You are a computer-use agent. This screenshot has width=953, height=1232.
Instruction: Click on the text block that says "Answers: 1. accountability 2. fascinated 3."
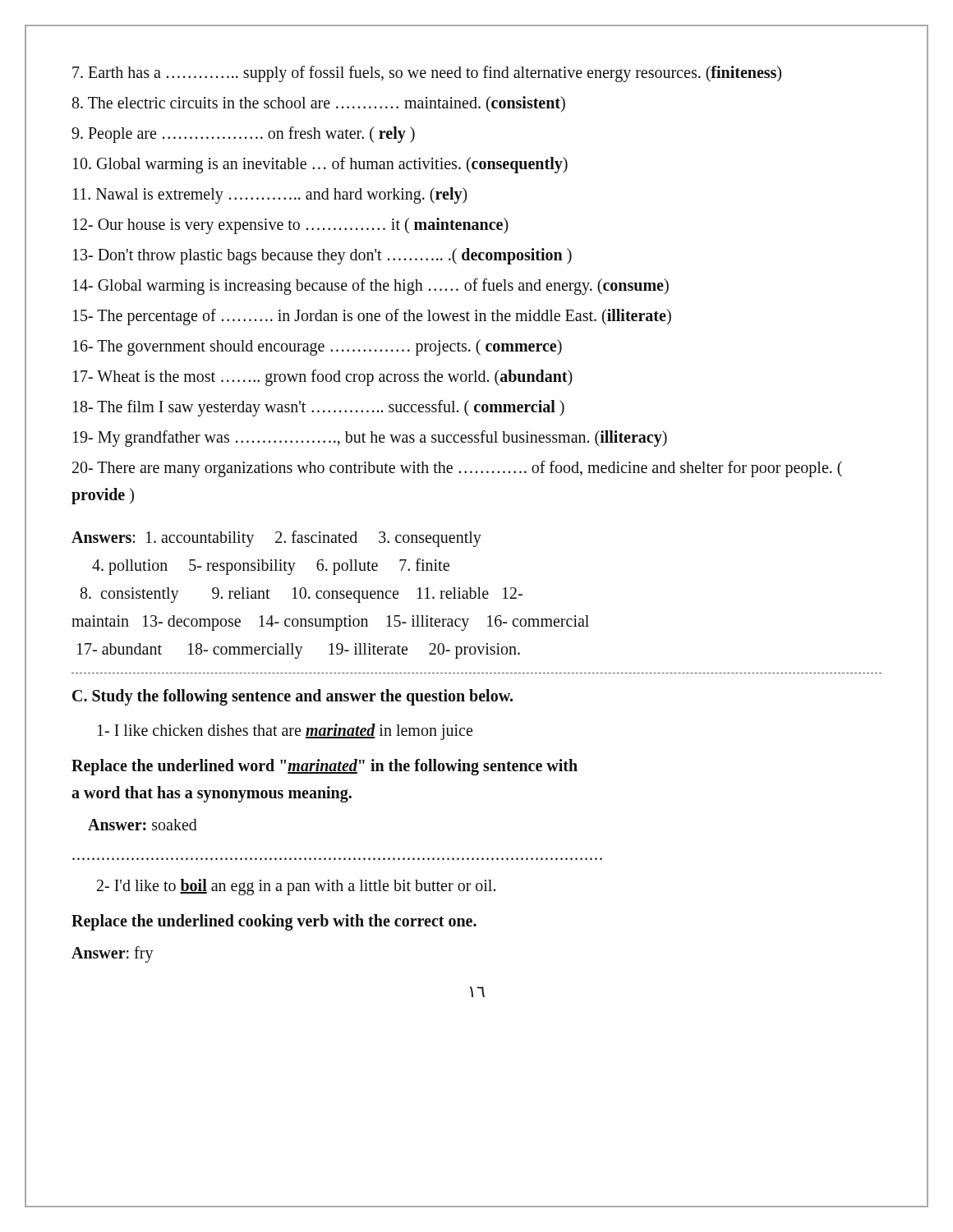(330, 593)
